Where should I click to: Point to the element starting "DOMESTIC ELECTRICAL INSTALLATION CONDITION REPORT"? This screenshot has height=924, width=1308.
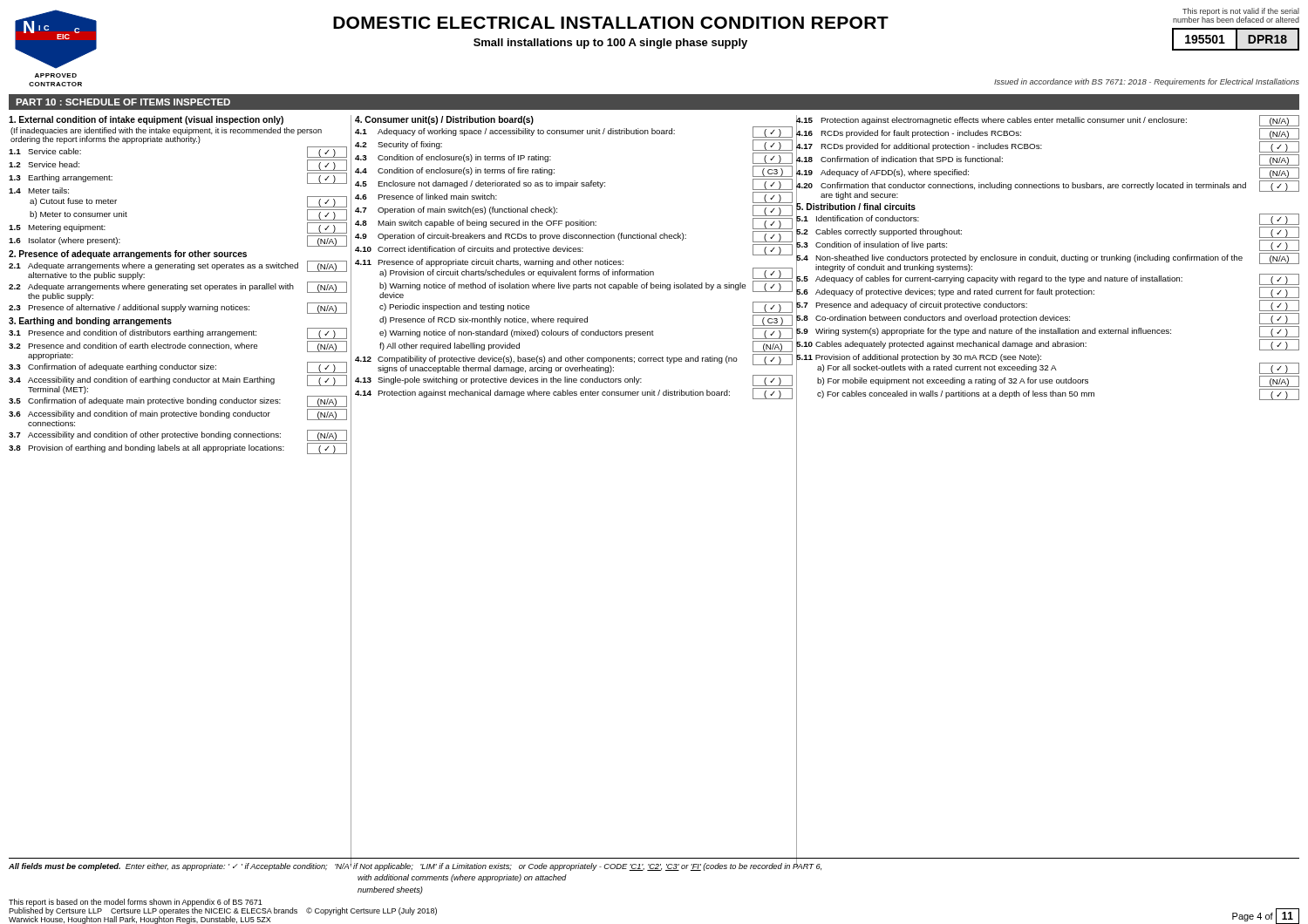610,30
